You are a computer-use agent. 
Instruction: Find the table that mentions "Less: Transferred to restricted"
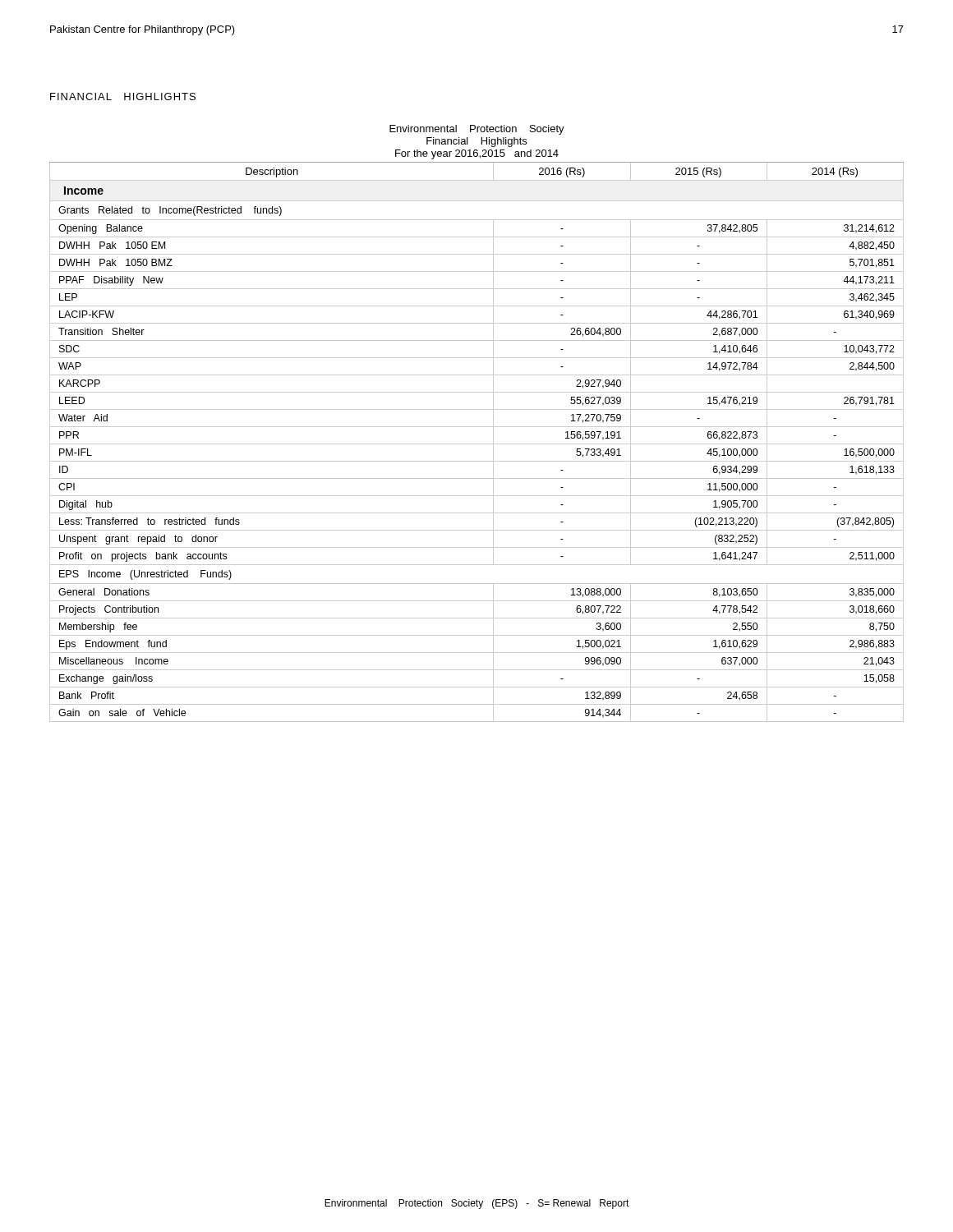tap(476, 421)
